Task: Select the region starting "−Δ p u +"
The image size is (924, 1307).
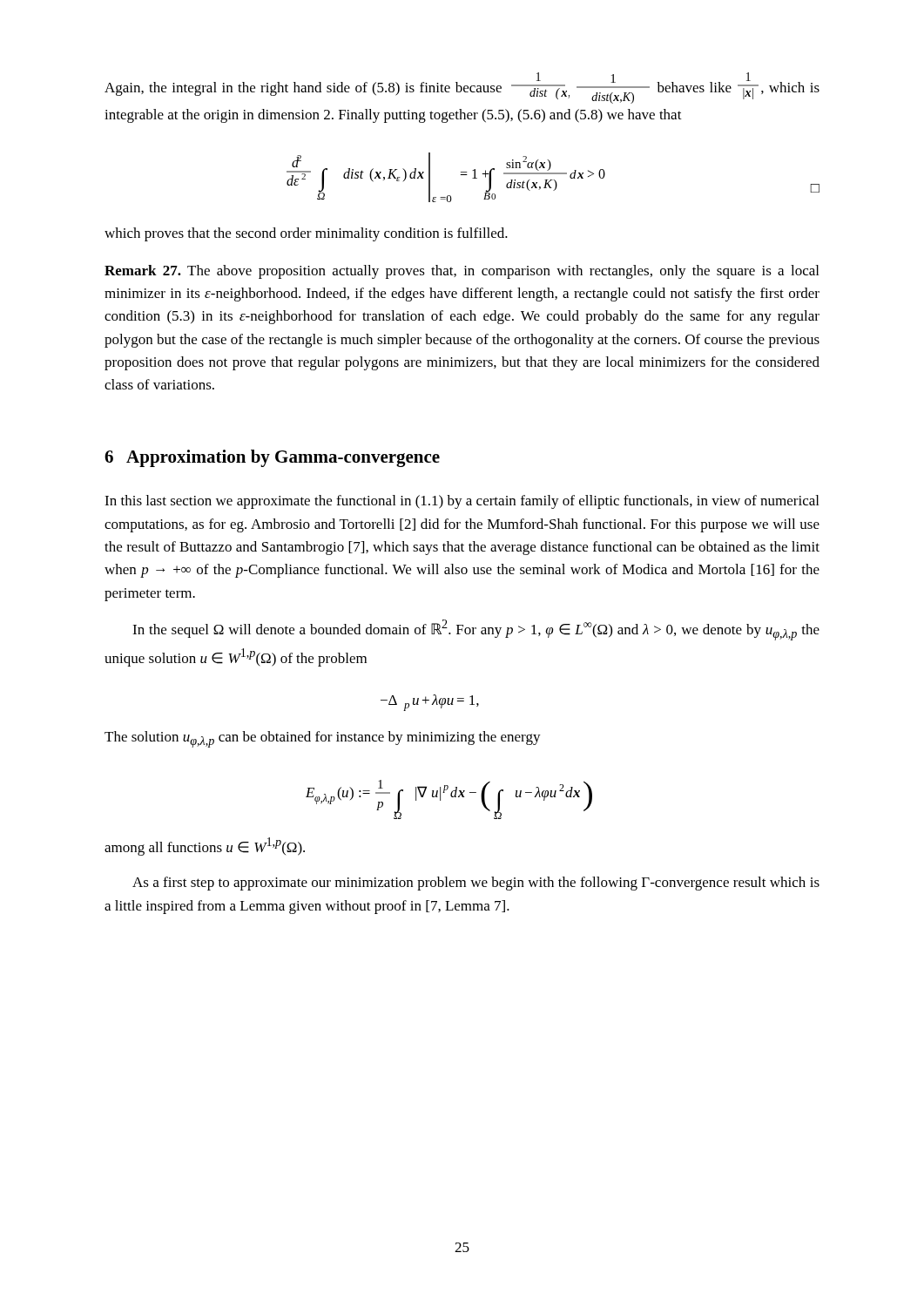Action: point(462,700)
